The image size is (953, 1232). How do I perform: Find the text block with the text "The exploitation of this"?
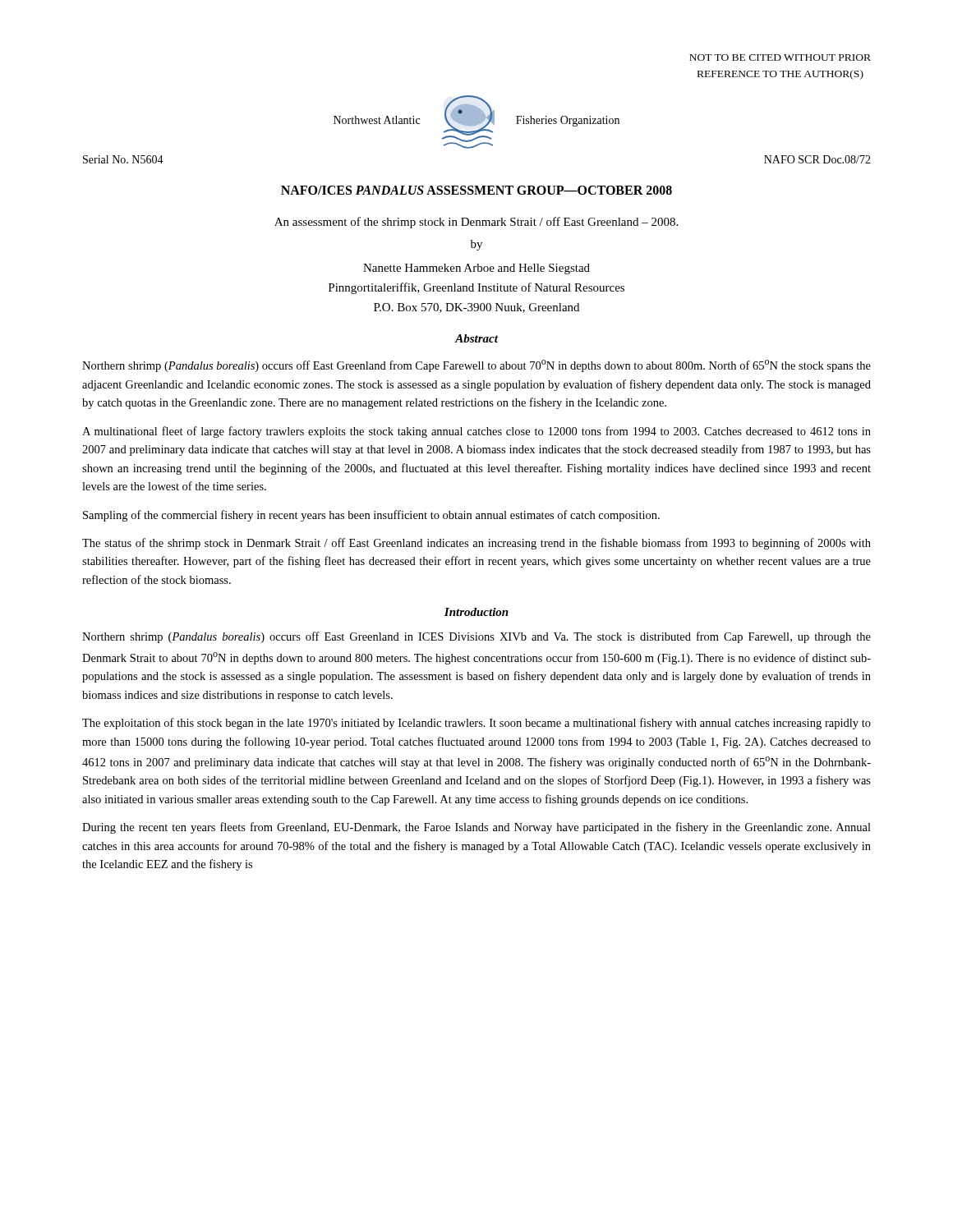pos(476,761)
